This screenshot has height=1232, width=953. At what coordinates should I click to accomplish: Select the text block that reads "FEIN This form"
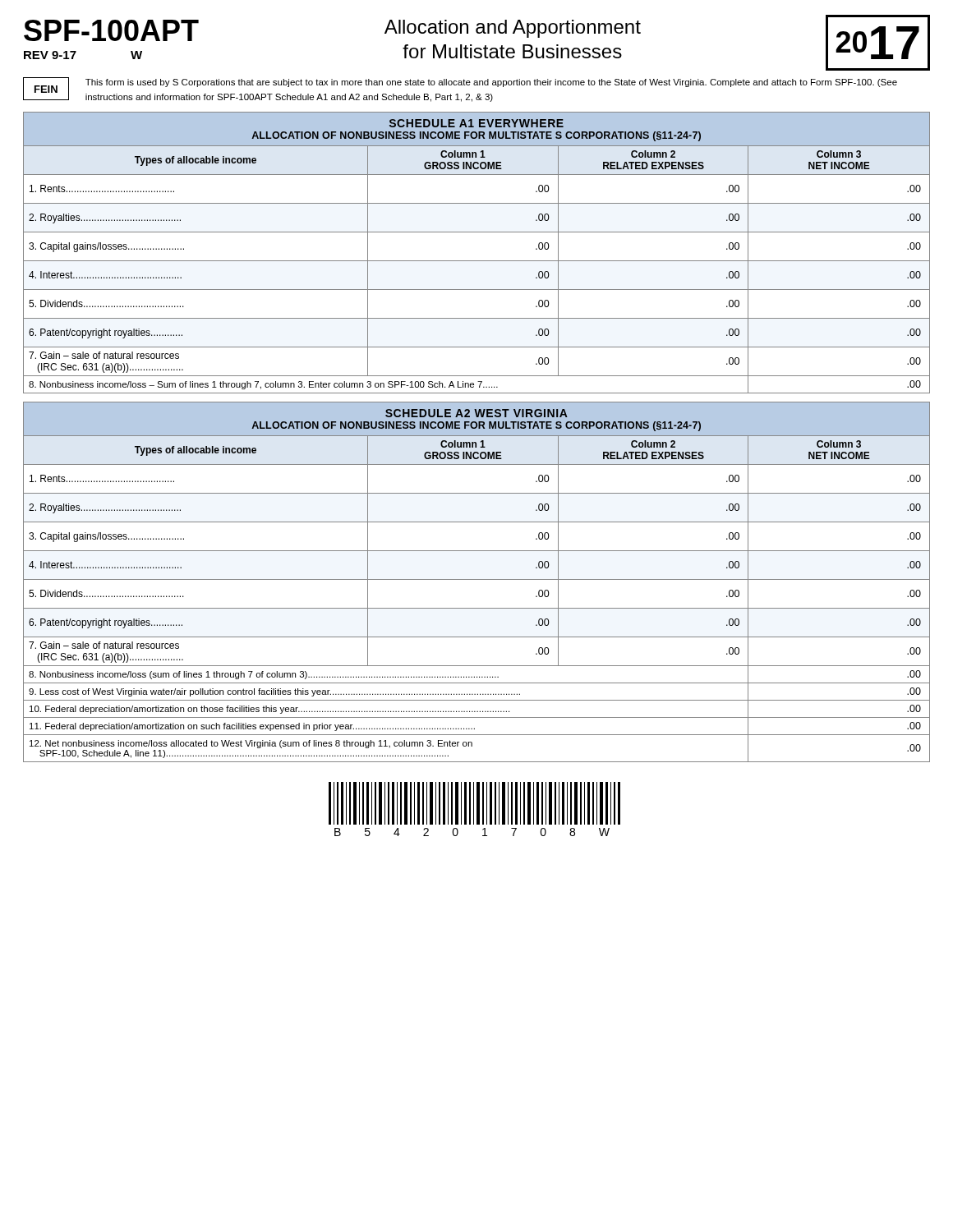(x=476, y=90)
